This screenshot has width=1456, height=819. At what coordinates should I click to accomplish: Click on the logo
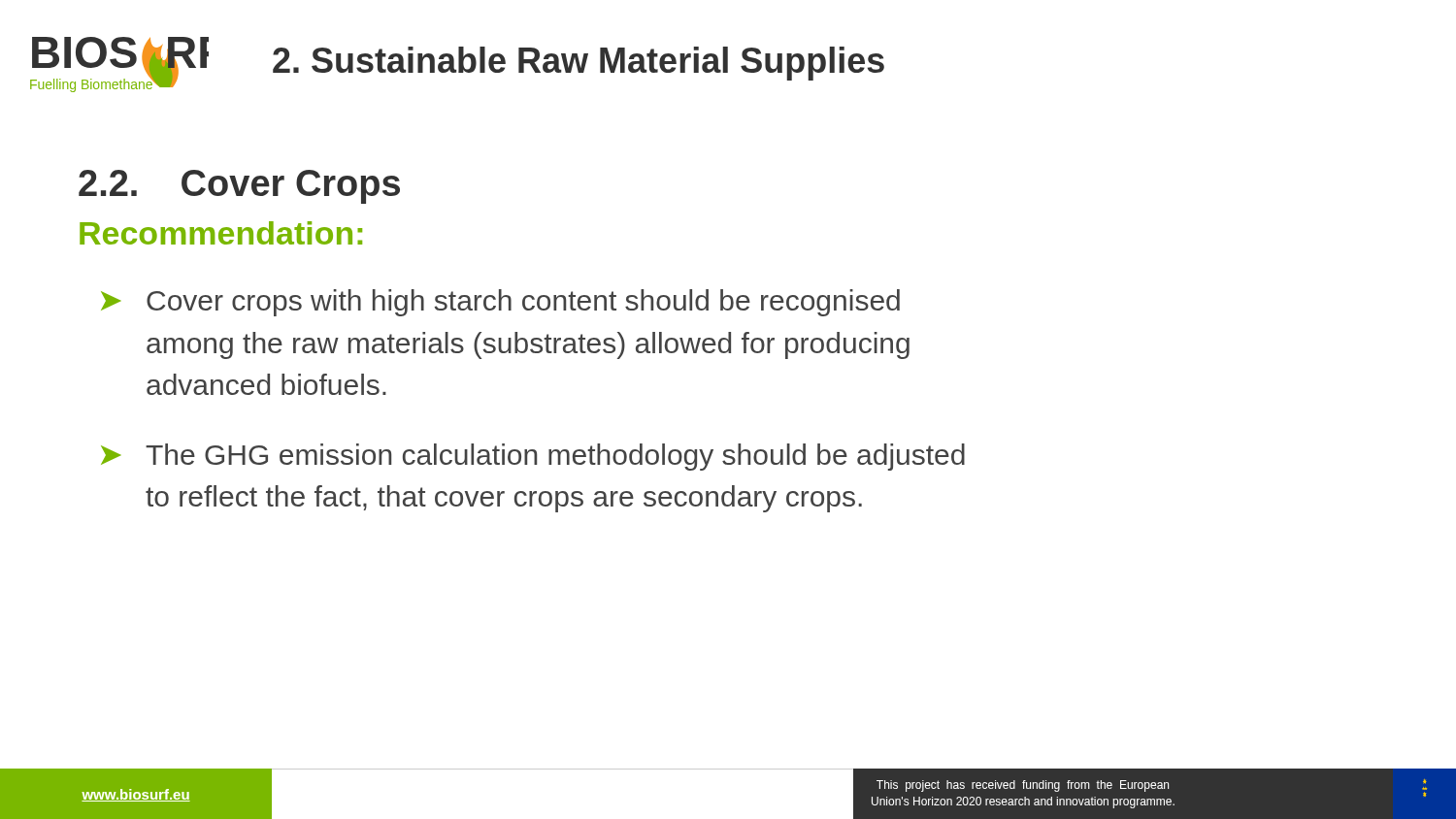pos(136,61)
